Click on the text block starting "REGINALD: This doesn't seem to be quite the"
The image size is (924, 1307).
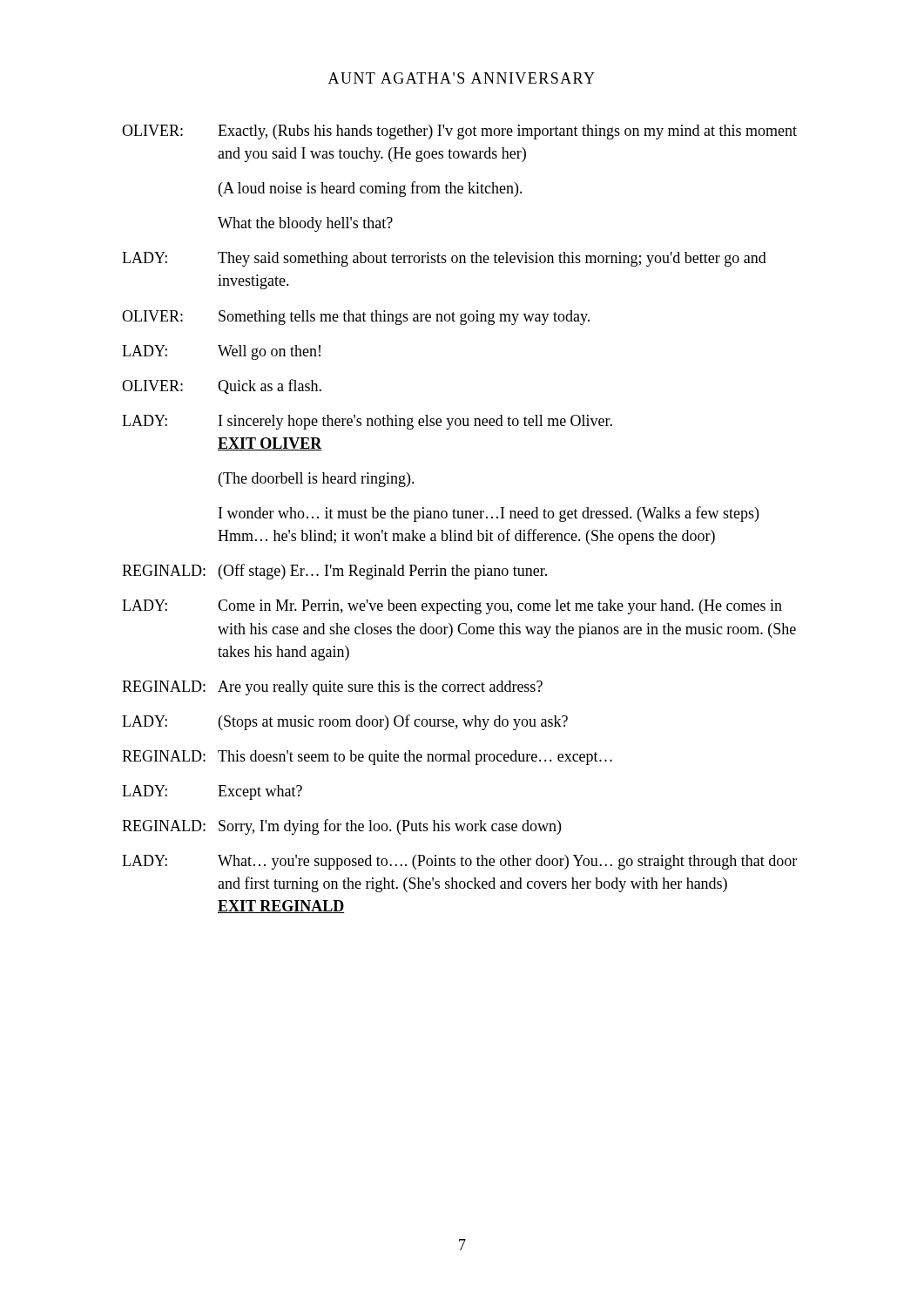coord(462,756)
